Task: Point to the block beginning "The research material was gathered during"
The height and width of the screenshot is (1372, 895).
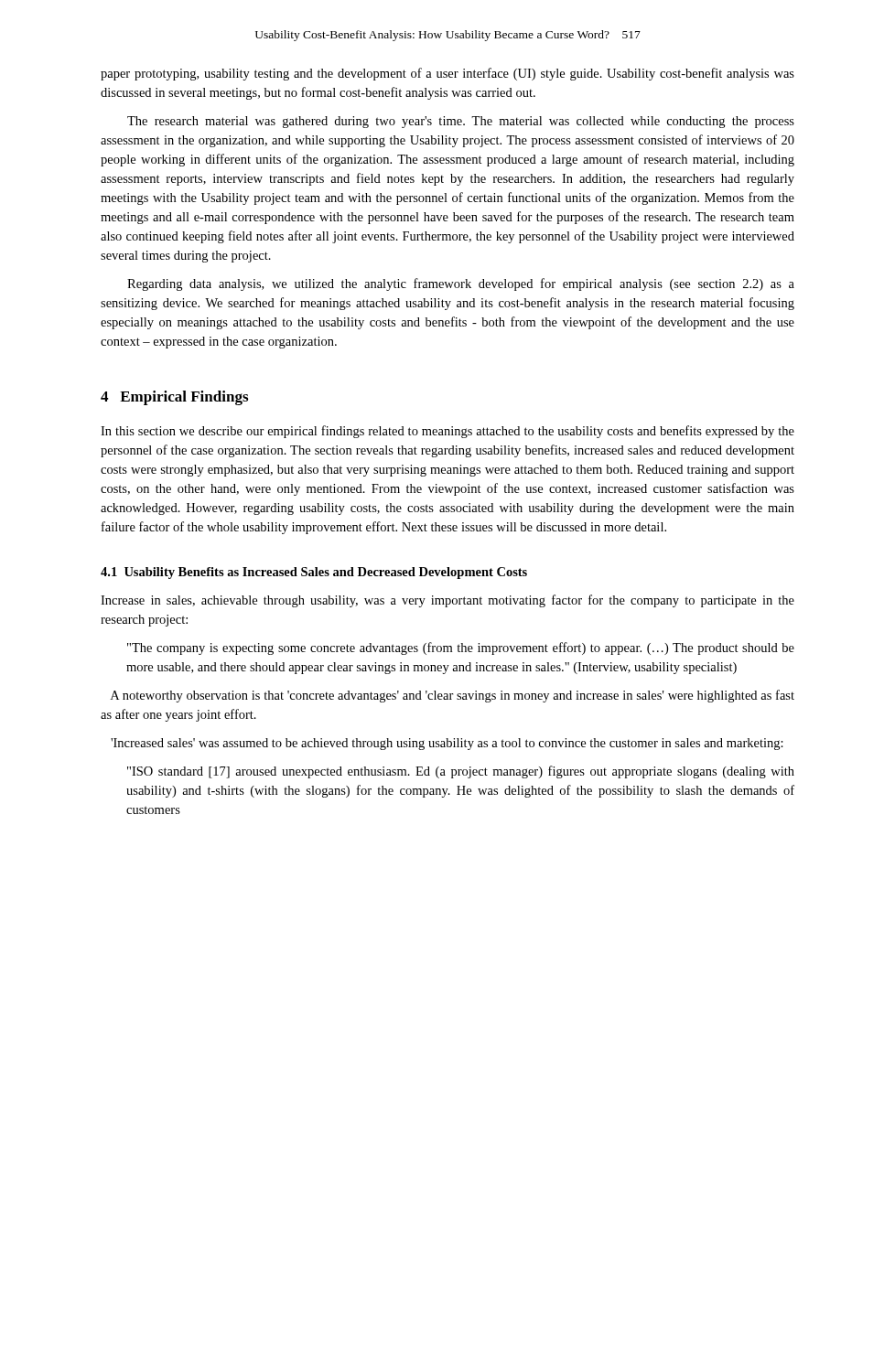Action: click(448, 189)
